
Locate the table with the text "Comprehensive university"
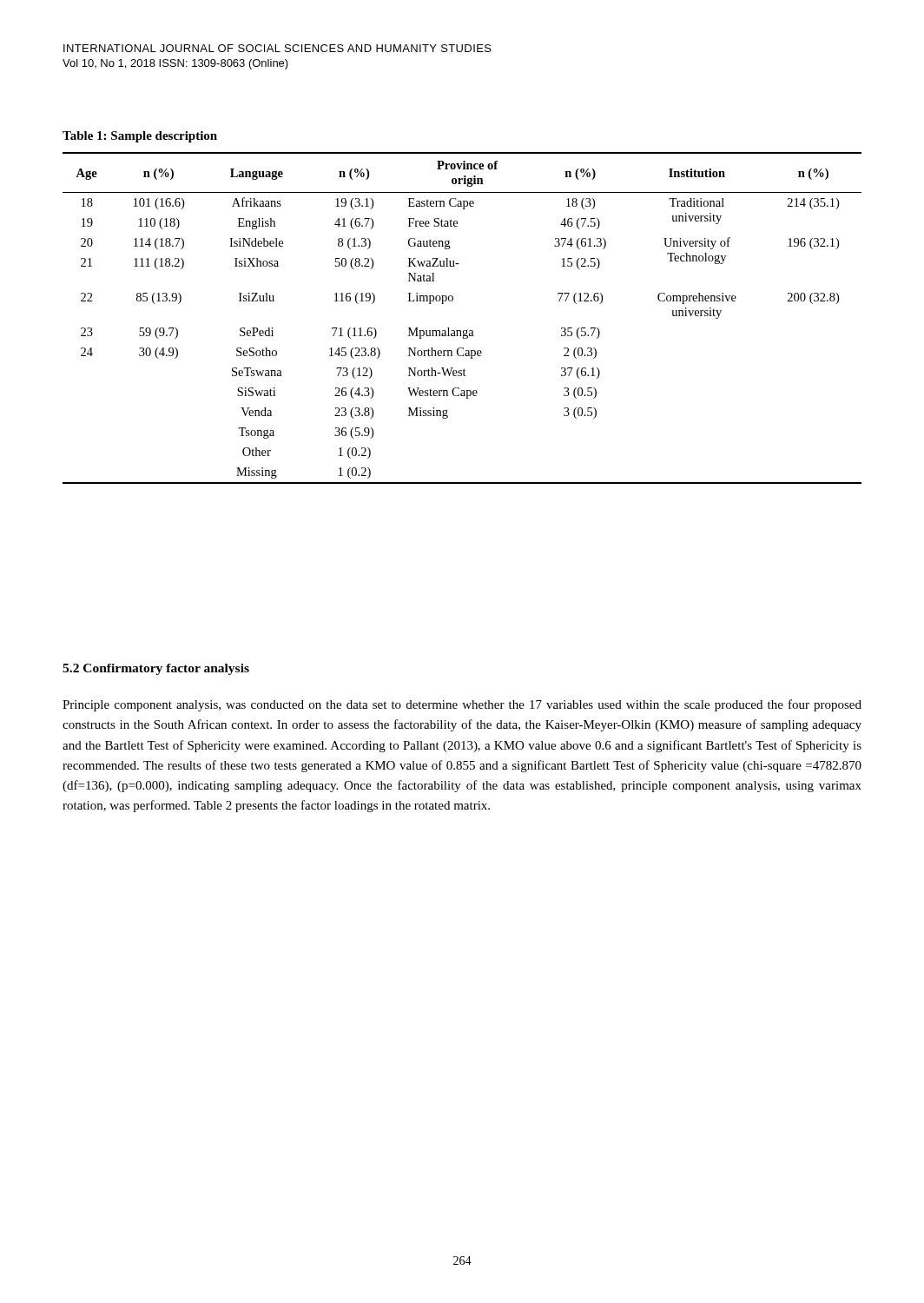click(462, 318)
